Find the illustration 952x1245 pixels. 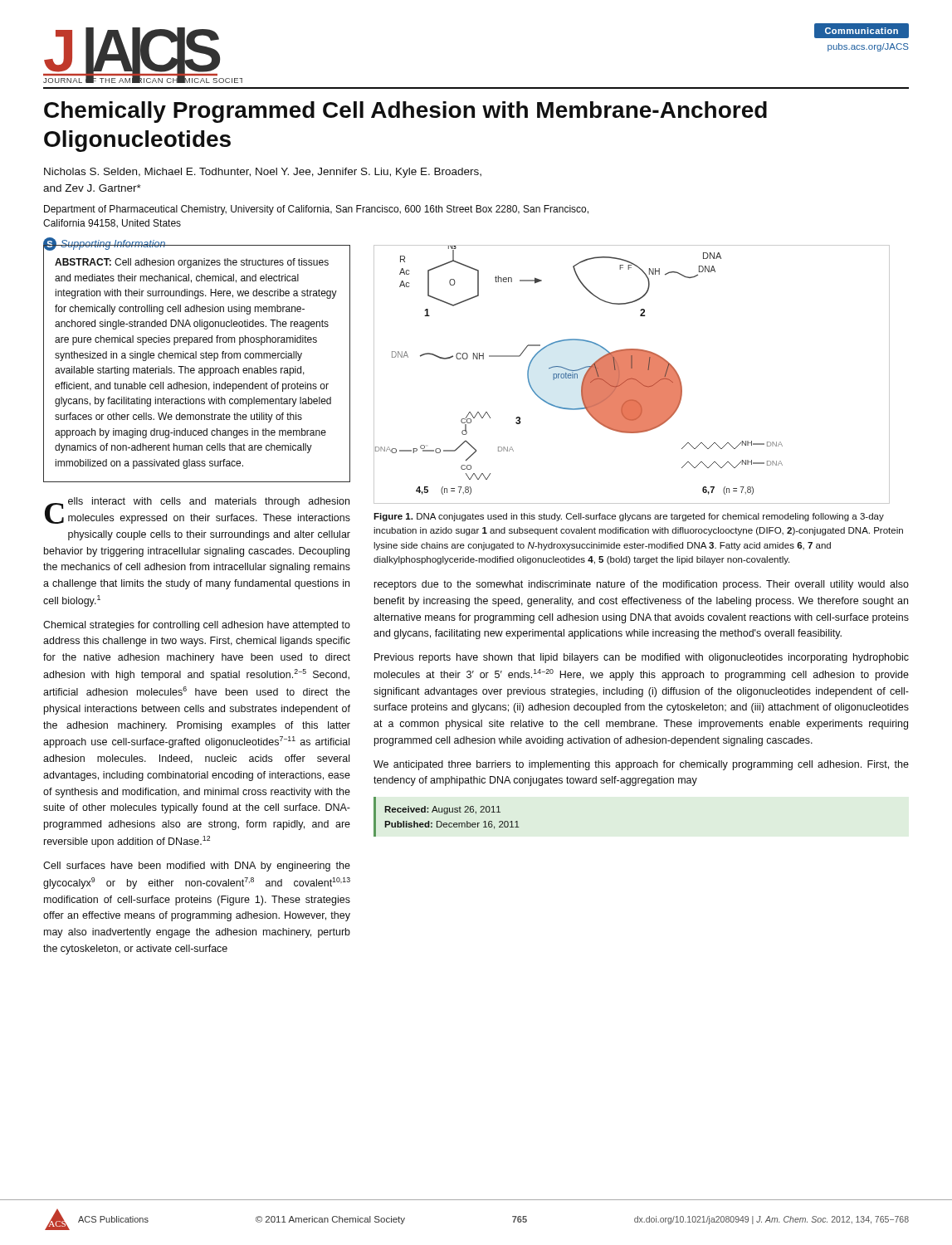[x=641, y=374]
